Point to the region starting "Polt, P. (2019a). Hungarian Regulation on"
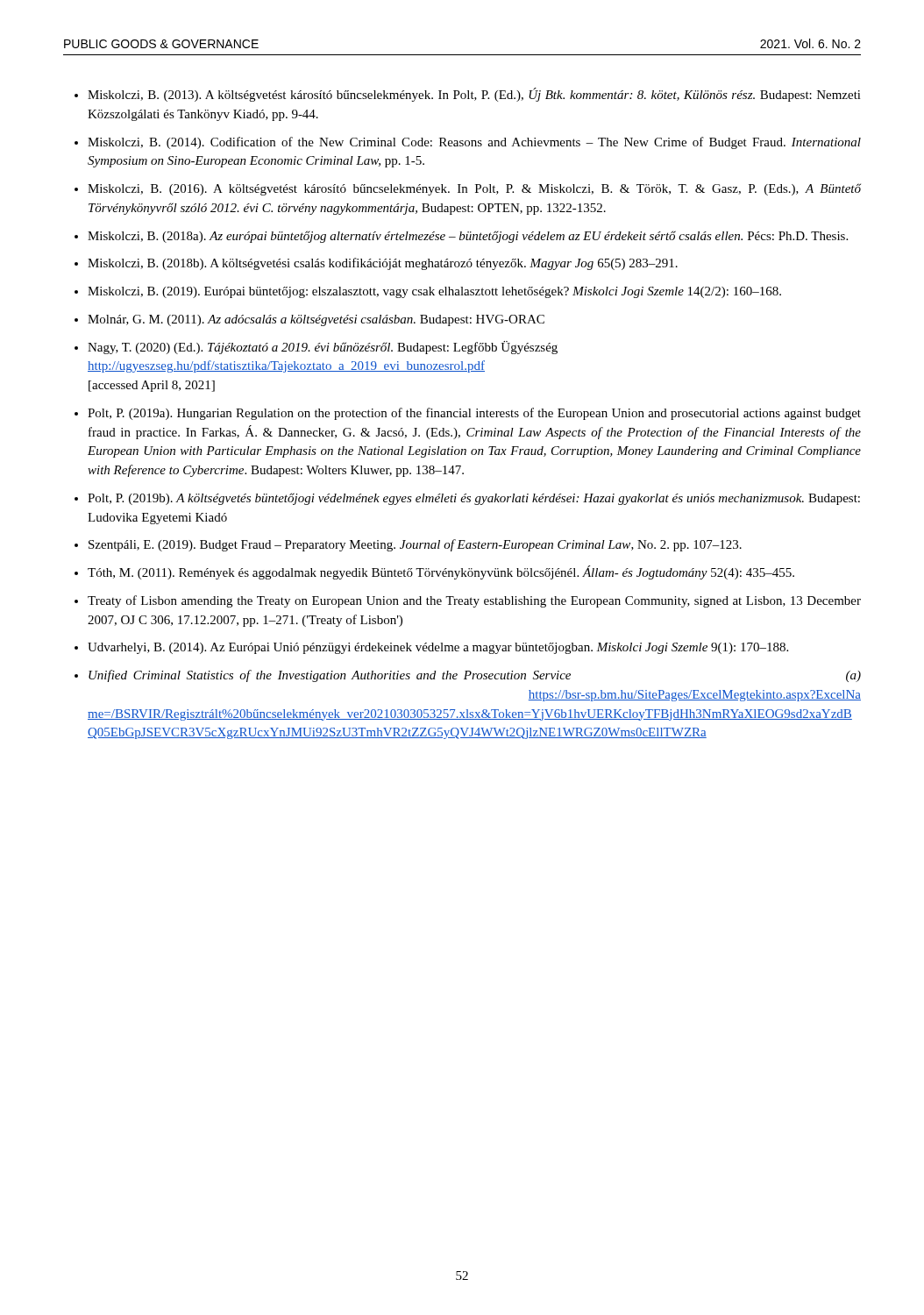 (474, 441)
